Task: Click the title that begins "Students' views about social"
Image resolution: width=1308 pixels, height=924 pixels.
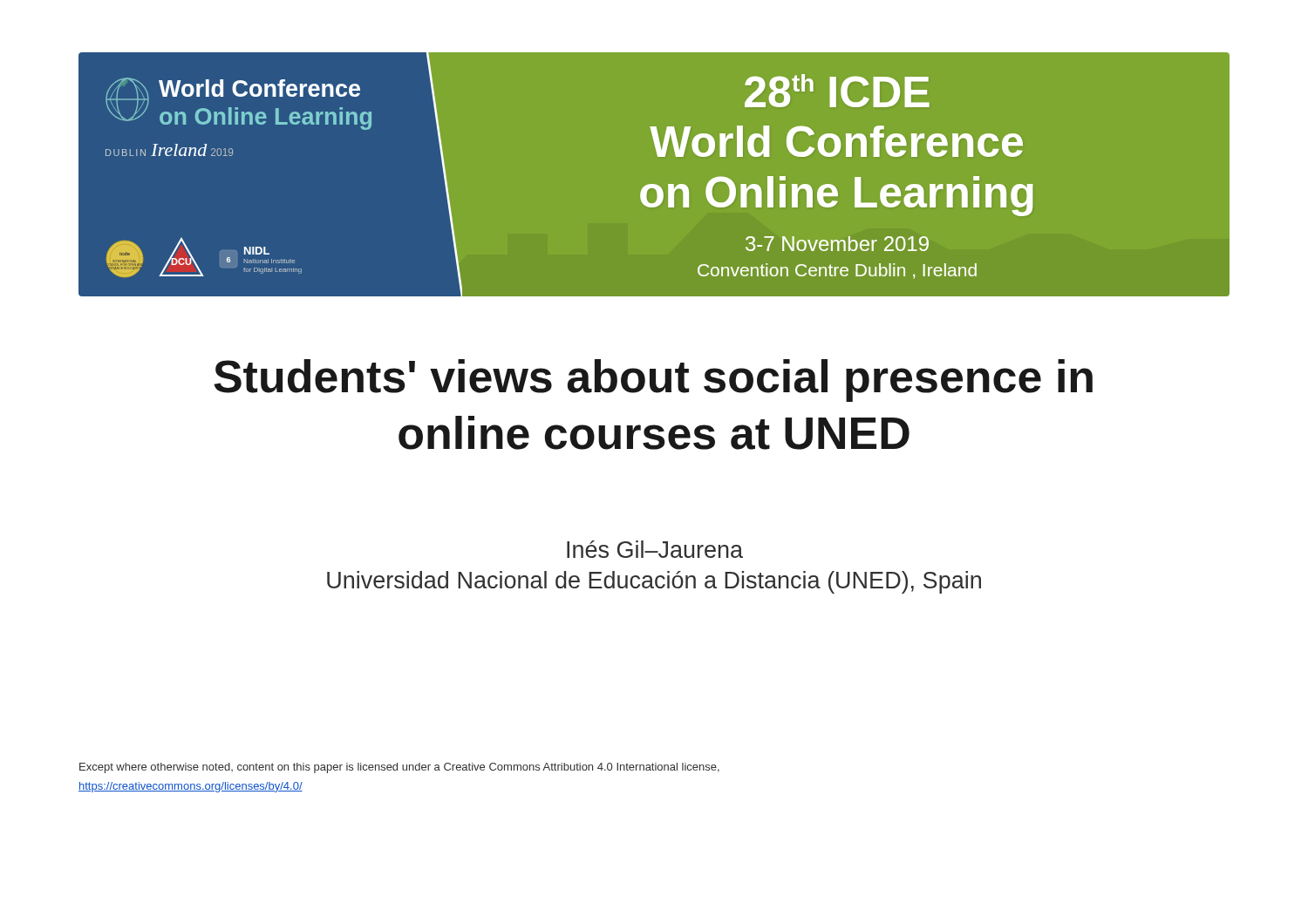Action: point(654,405)
